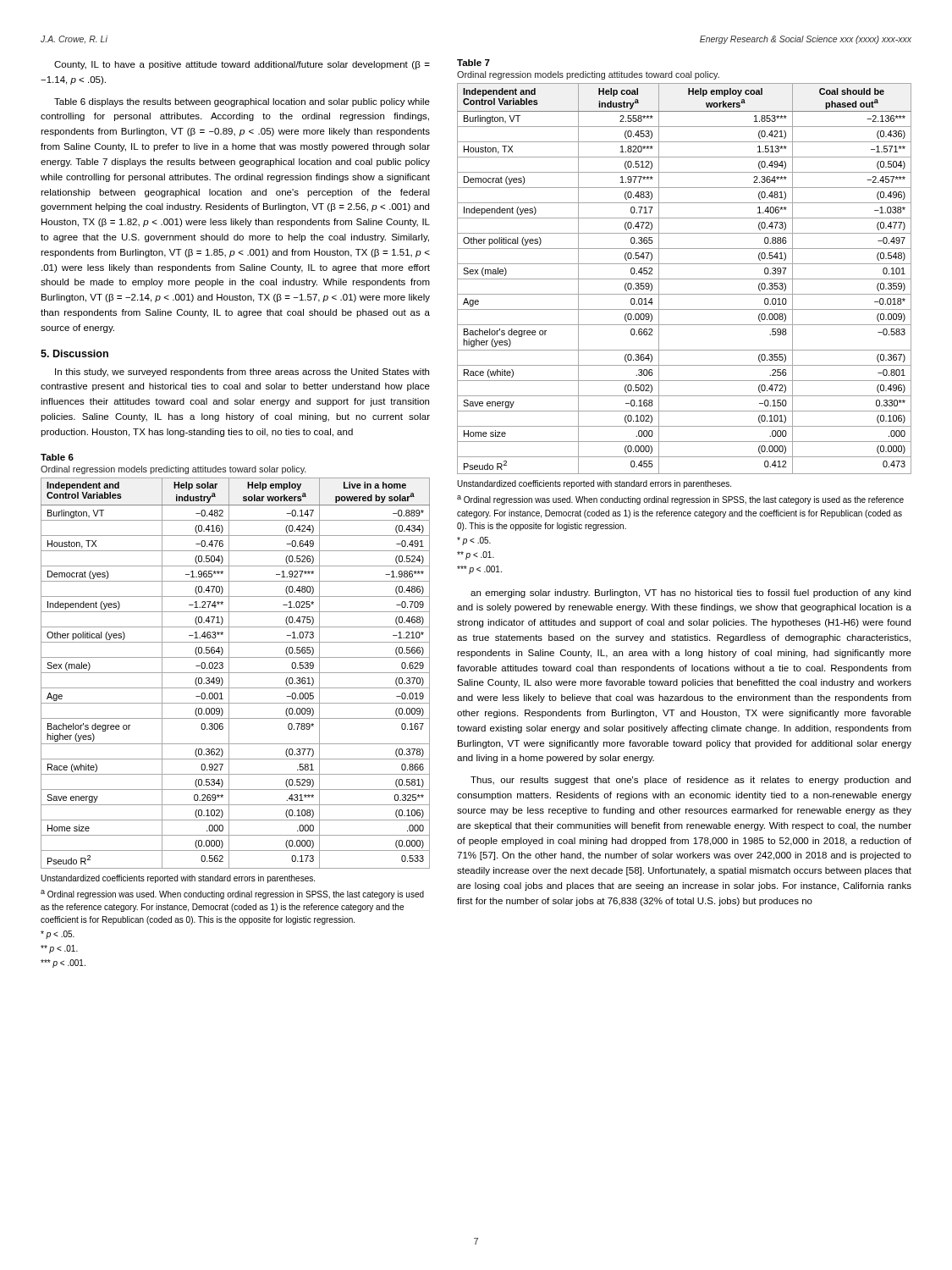
Task: Select the region starting "an emerging solar industry."
Action: [684, 675]
